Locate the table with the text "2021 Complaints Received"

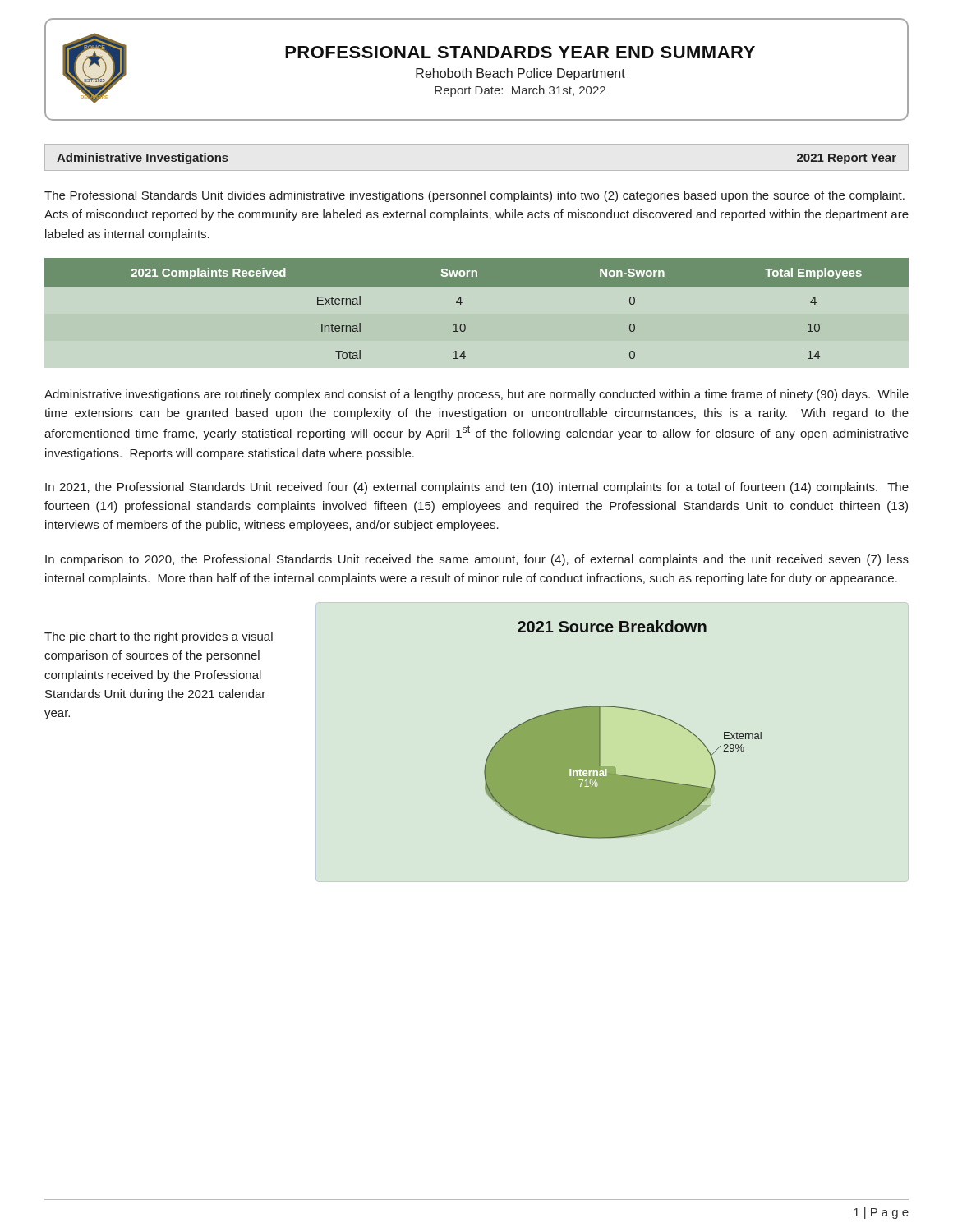(x=476, y=313)
